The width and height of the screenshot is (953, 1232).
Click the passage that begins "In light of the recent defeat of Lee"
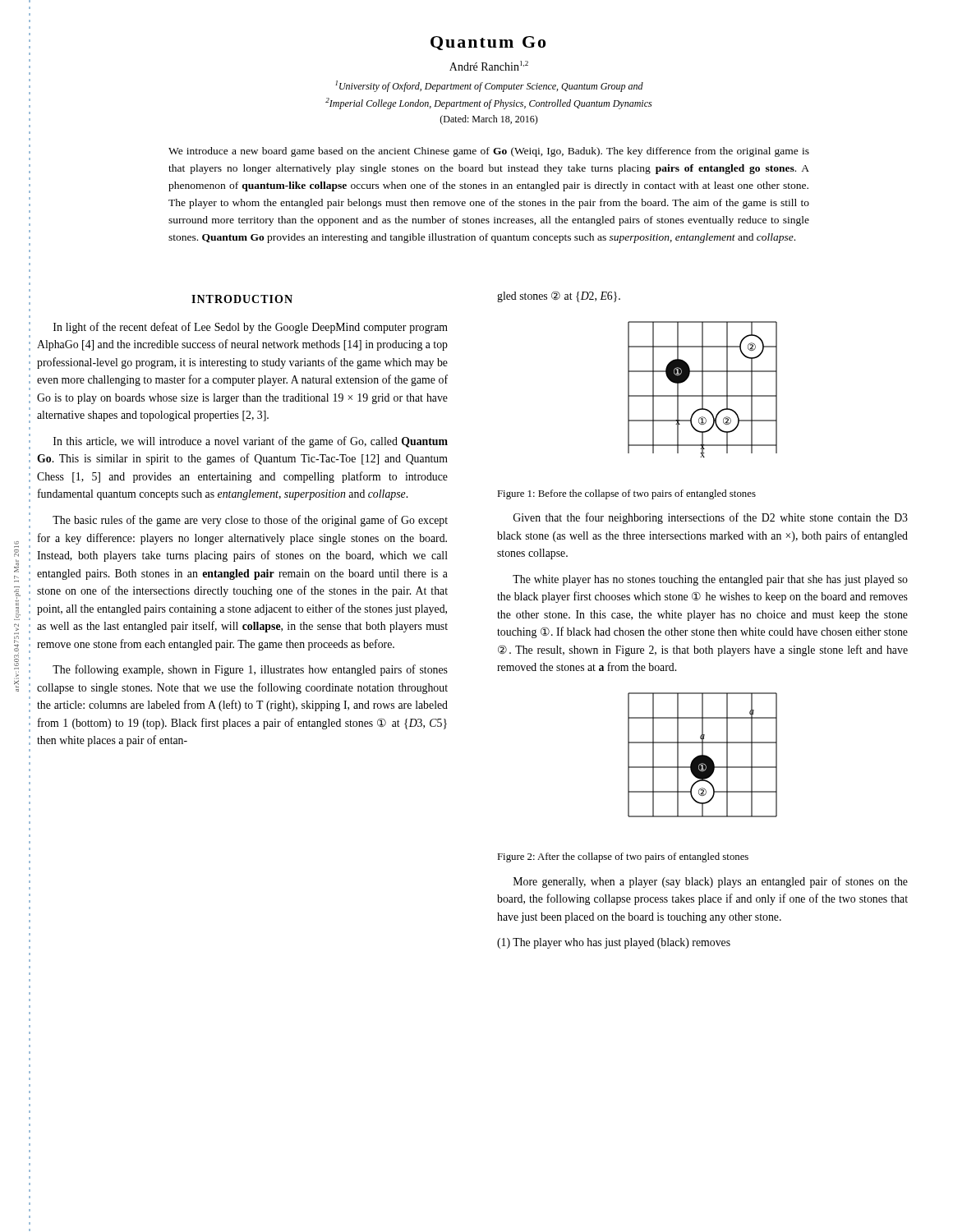tap(242, 371)
